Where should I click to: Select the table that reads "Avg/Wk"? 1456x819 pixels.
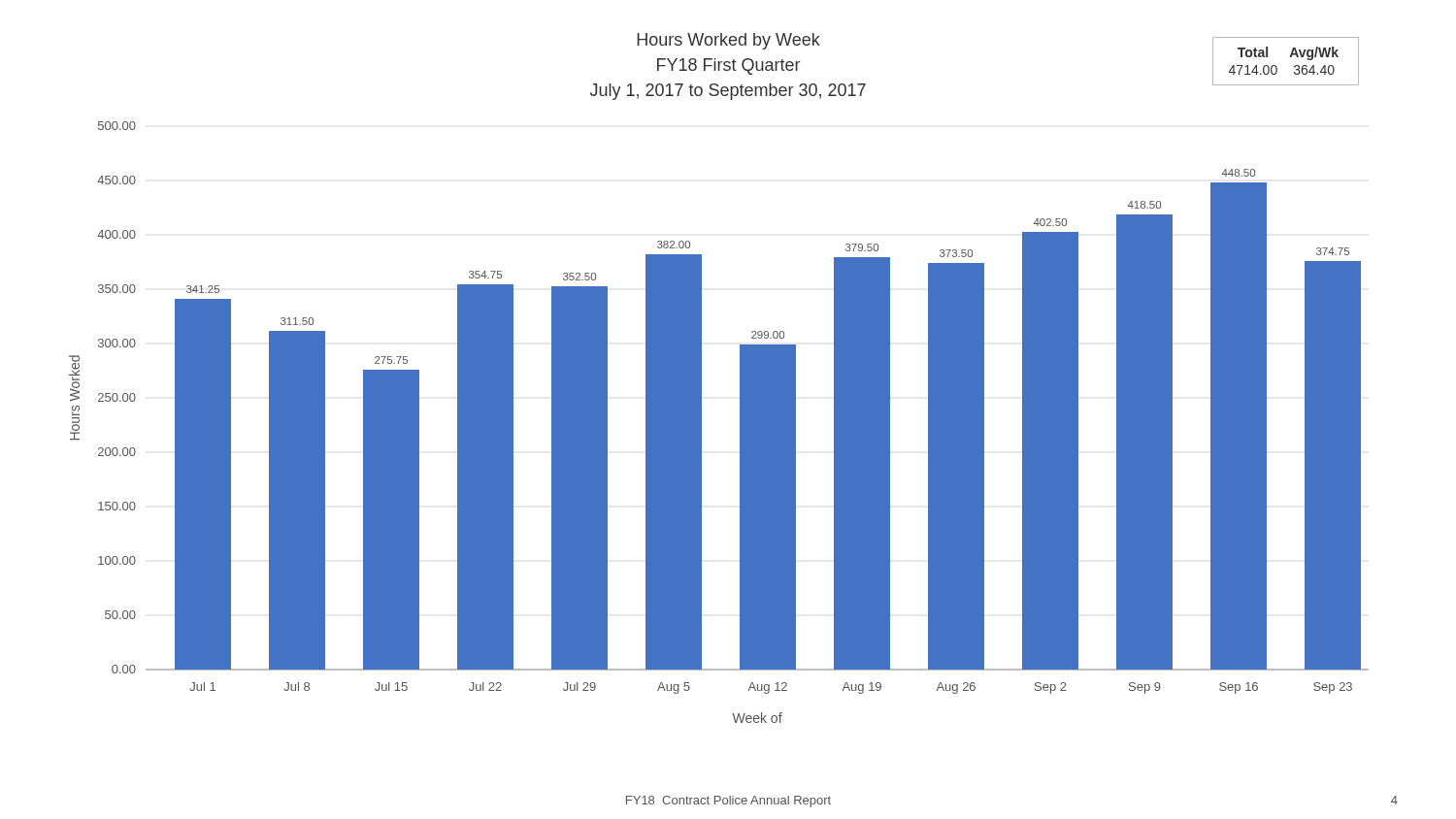1285,61
